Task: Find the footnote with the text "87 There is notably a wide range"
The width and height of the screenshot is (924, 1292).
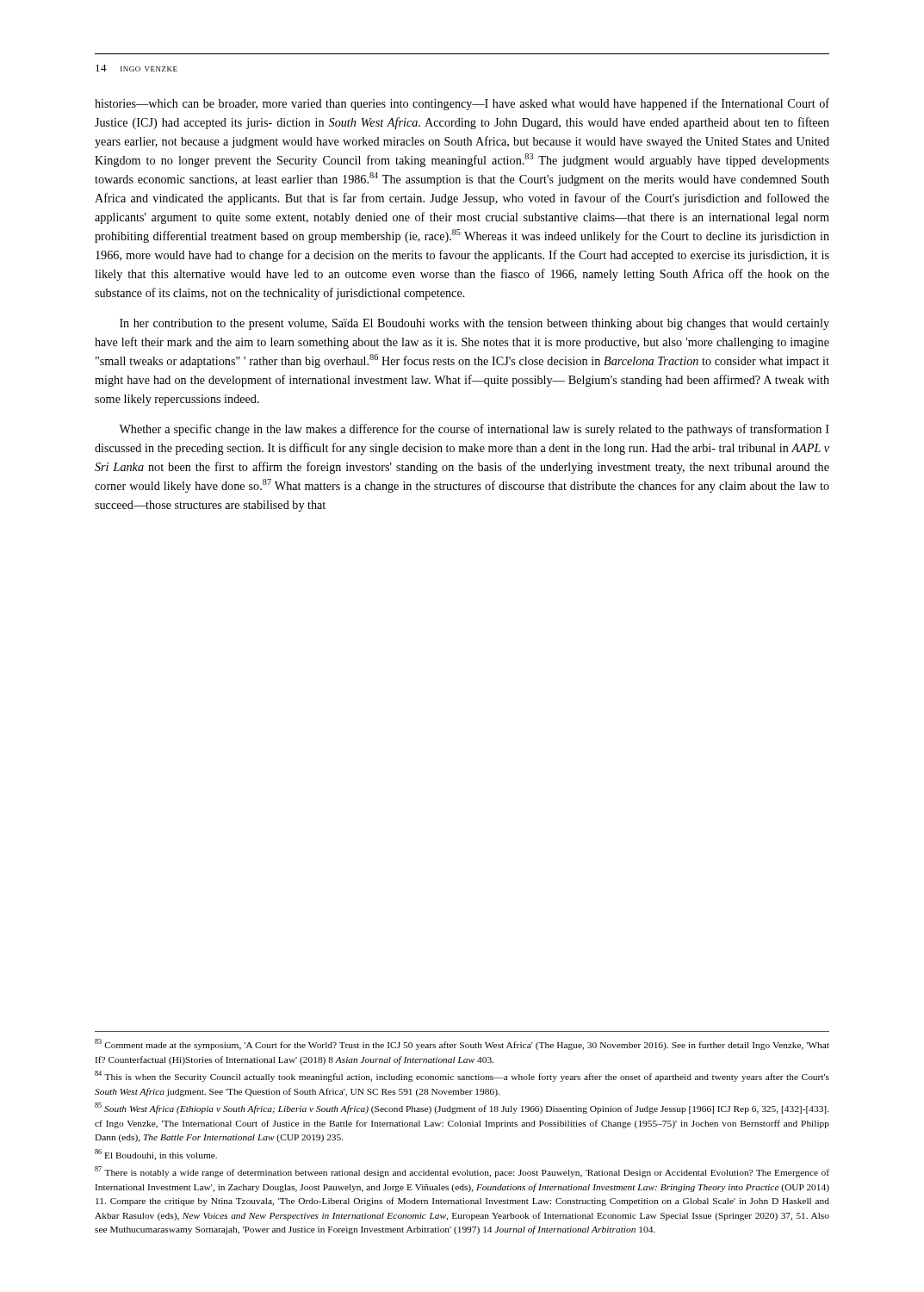Action: [x=462, y=1200]
